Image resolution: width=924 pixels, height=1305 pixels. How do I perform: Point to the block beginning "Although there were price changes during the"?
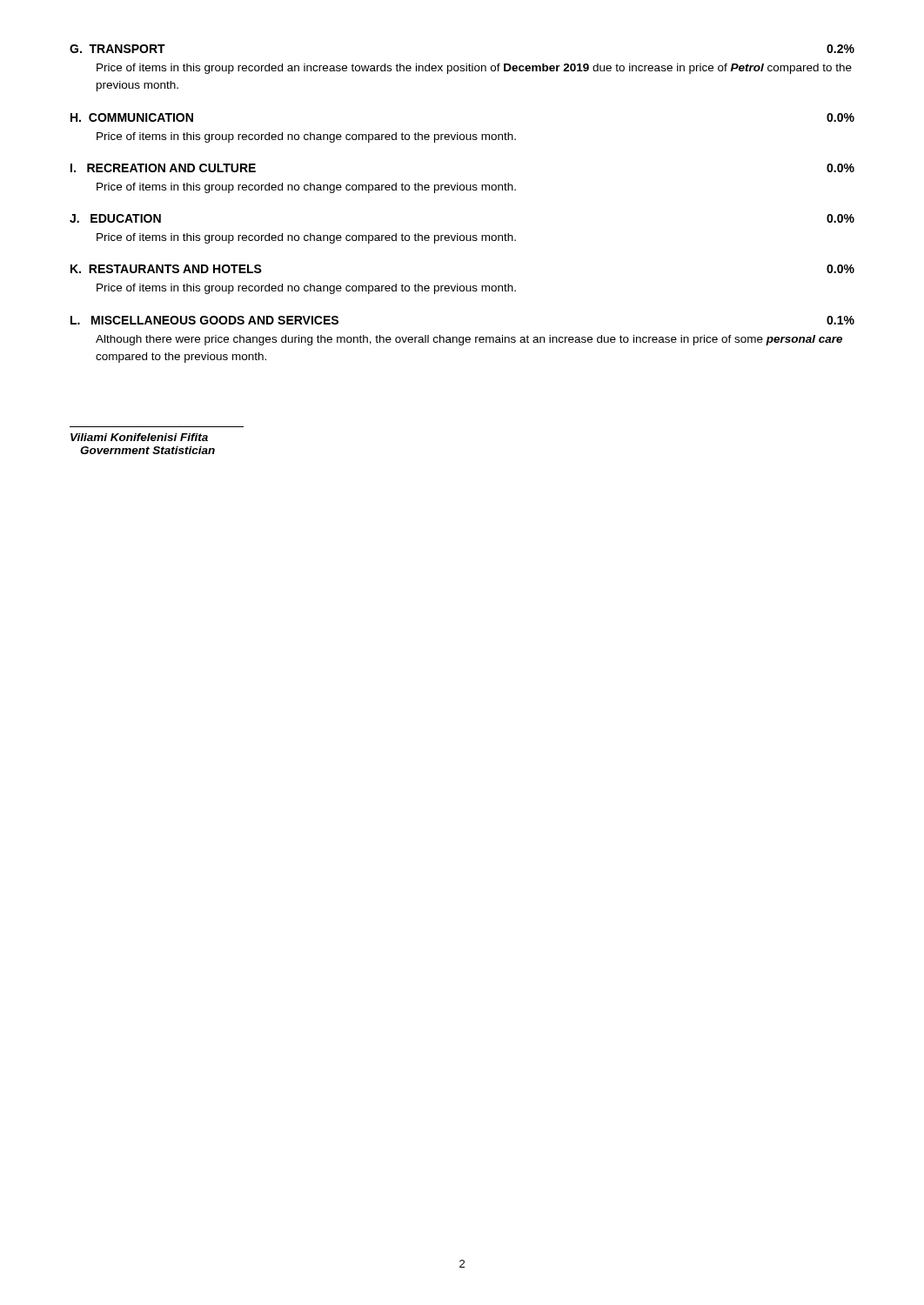click(469, 347)
